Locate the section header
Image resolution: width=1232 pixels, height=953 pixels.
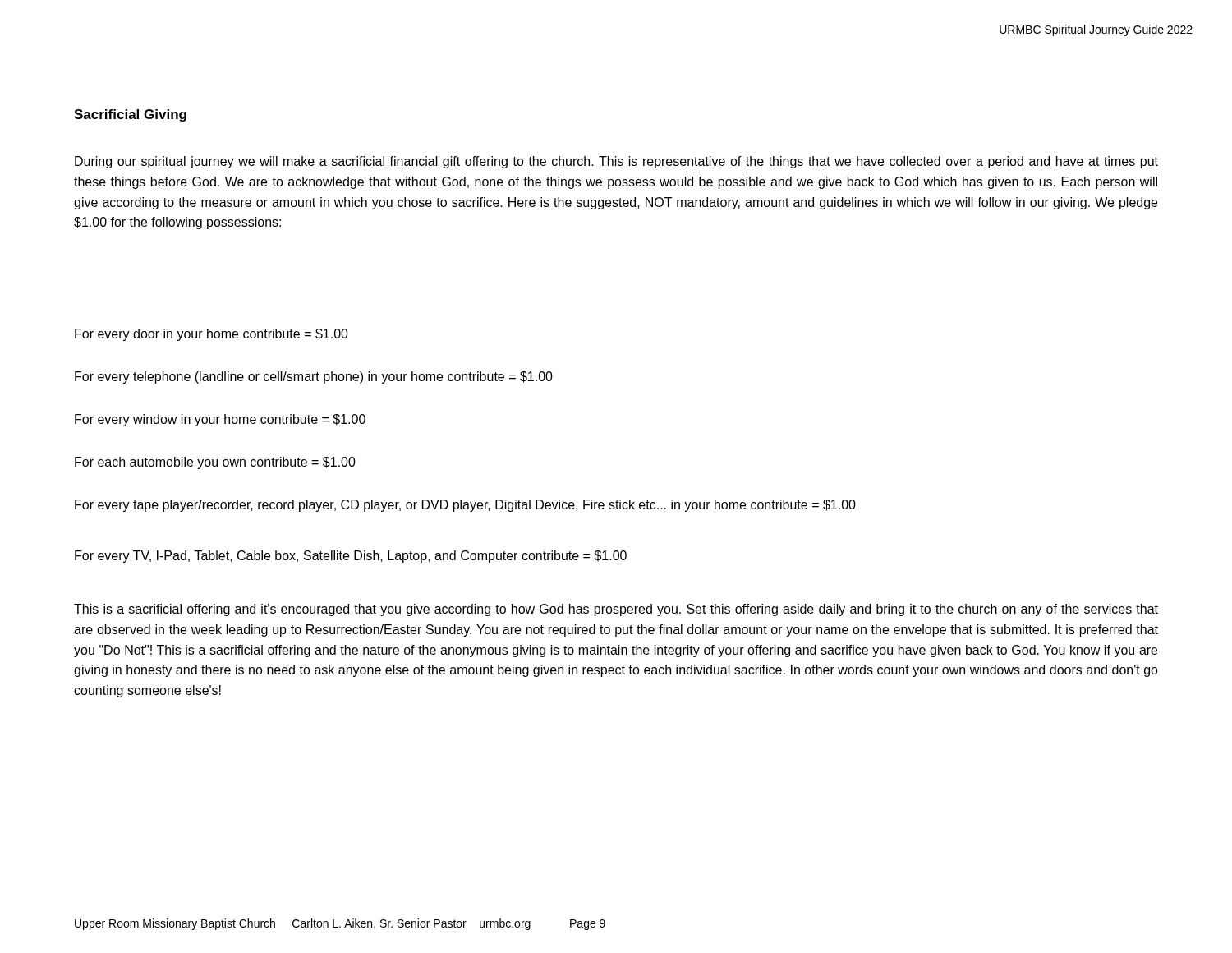click(x=131, y=115)
